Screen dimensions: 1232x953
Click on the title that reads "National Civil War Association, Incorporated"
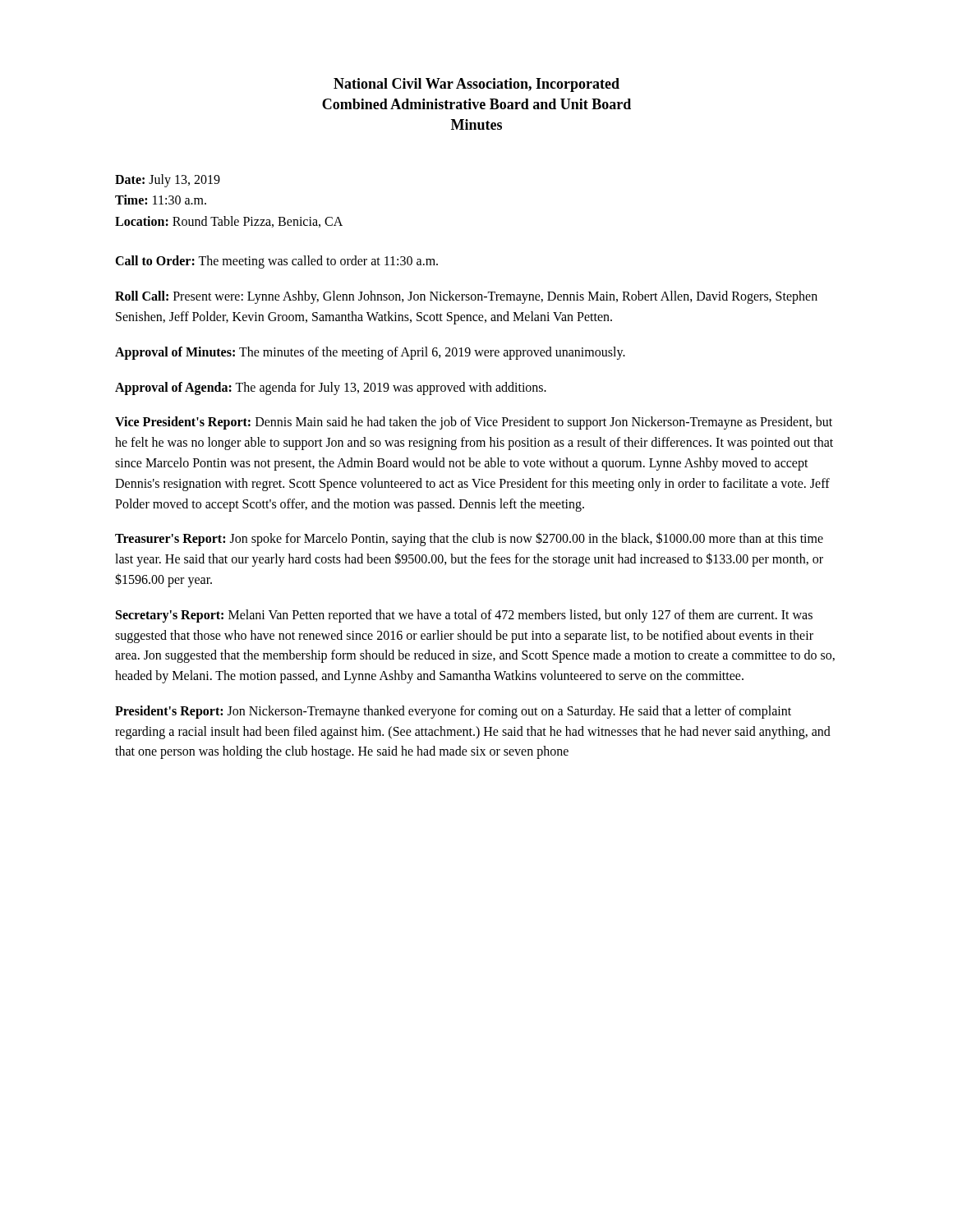(x=476, y=105)
